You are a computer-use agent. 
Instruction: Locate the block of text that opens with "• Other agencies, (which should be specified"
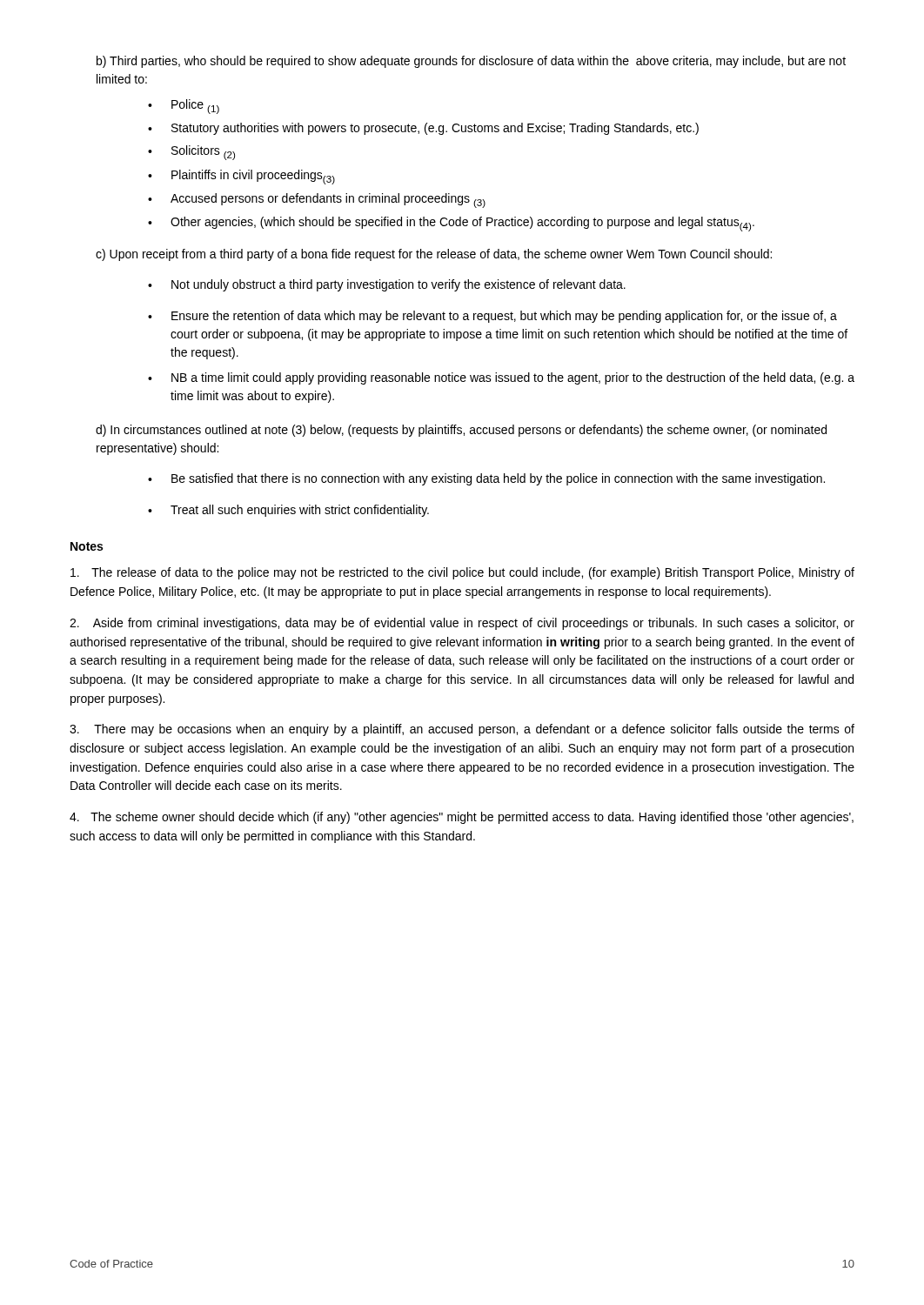click(501, 223)
